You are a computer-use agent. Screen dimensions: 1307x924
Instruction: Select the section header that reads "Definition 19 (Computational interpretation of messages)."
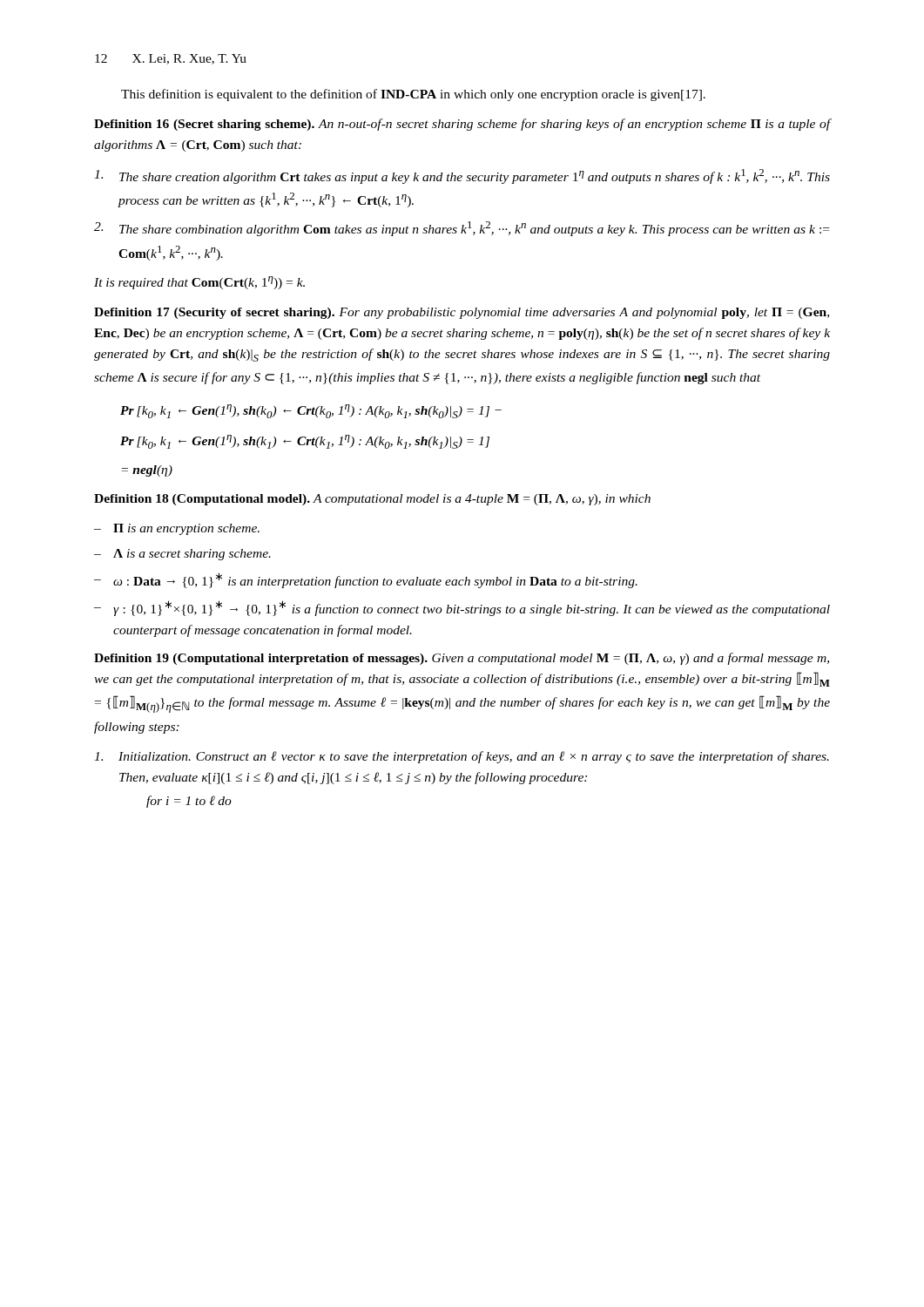(x=462, y=692)
